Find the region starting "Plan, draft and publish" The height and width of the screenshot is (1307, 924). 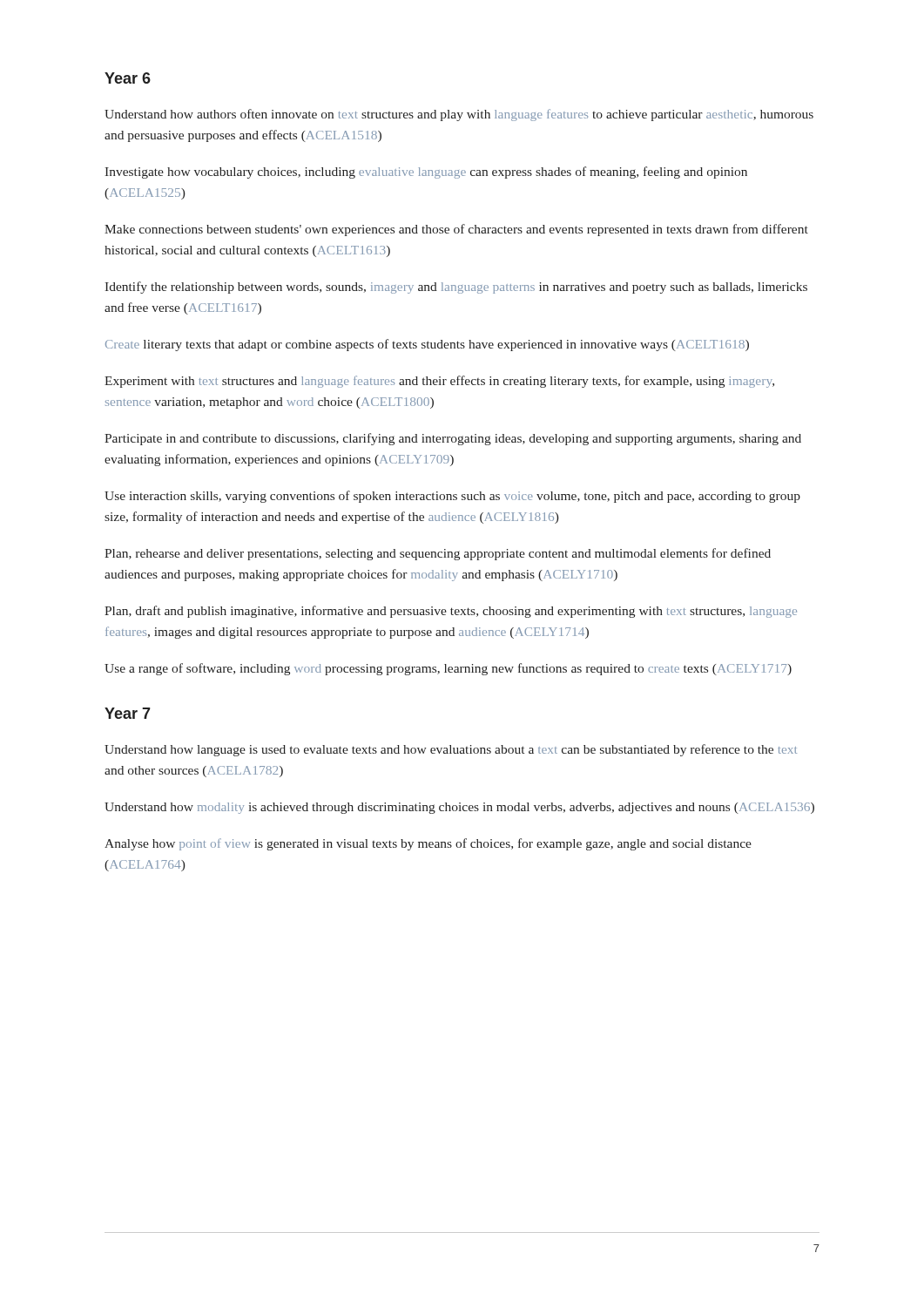point(451,621)
